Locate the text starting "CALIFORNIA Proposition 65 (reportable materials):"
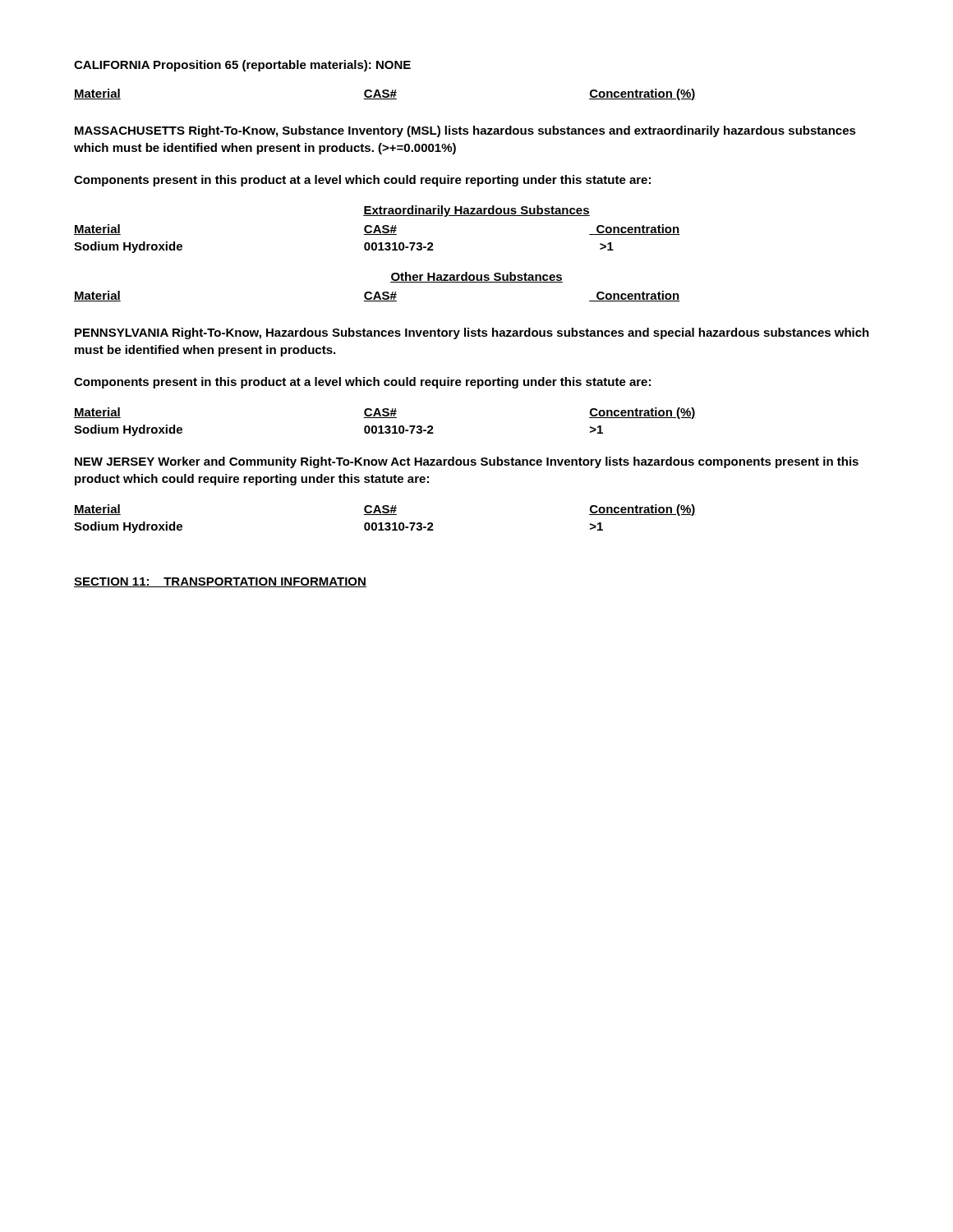Screen dimensions: 1232x953 coord(242,64)
